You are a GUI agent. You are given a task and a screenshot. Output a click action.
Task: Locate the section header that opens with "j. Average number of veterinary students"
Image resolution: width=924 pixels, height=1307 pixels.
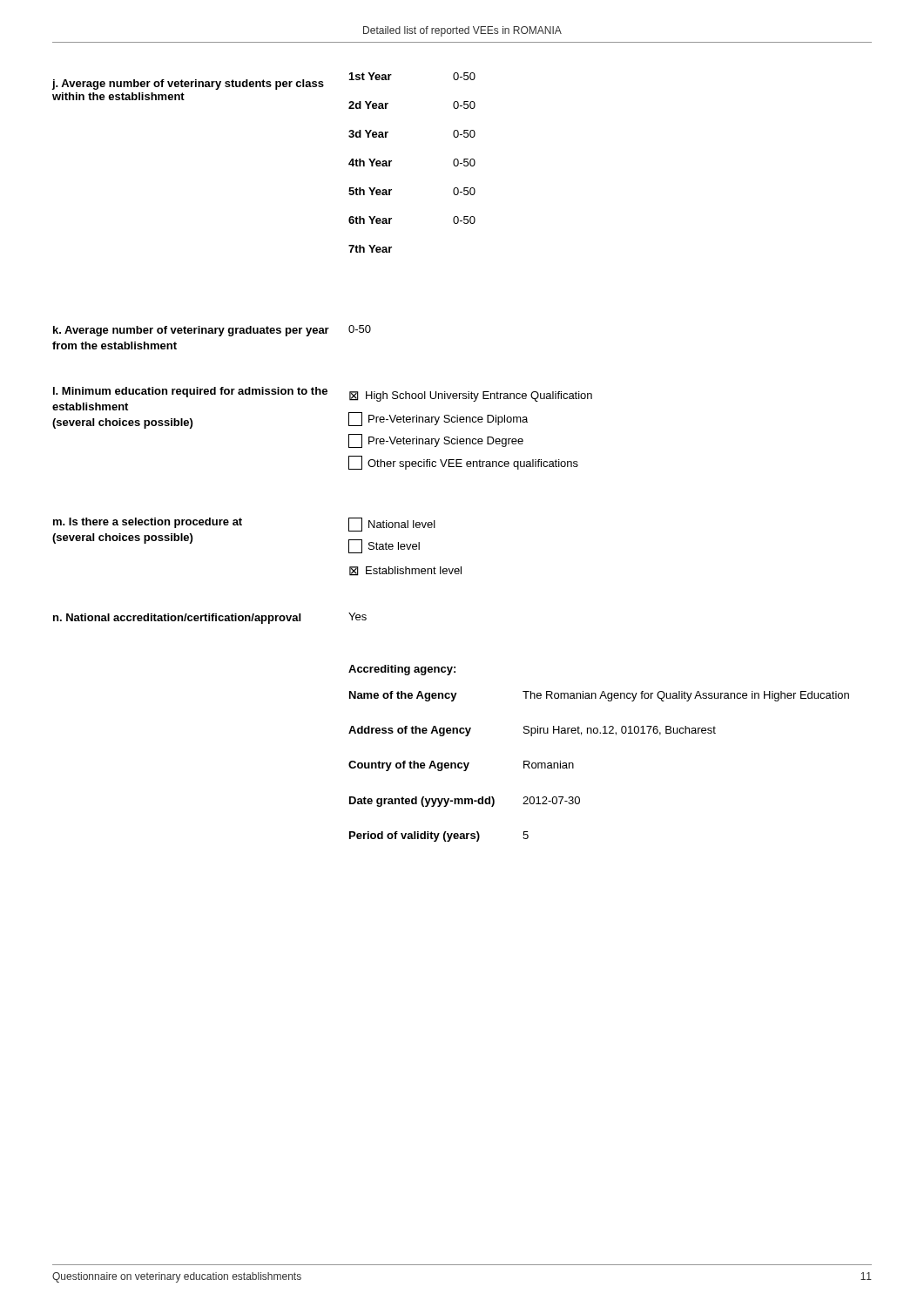tap(188, 90)
